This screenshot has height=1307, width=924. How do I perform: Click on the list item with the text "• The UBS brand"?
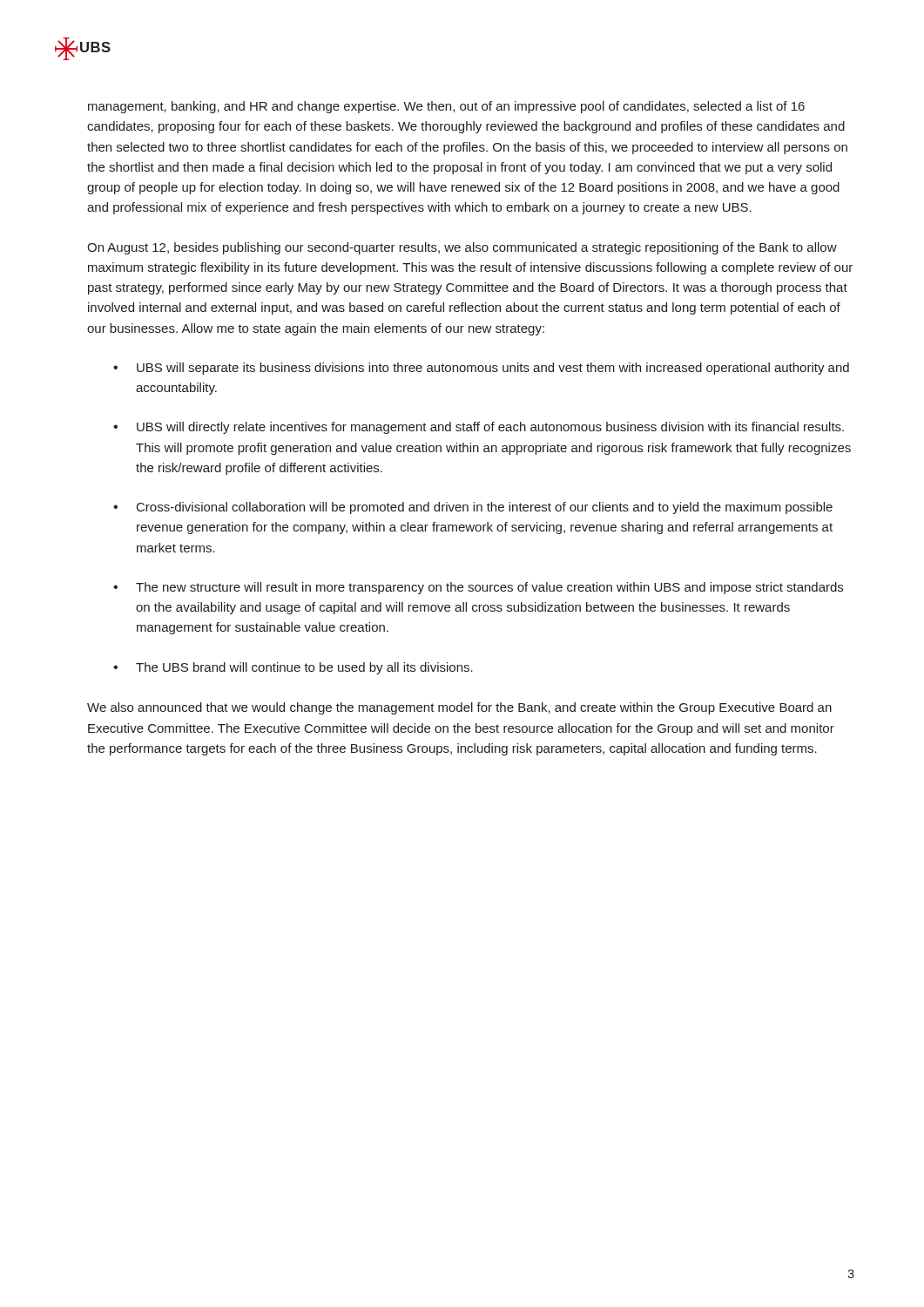[x=293, y=668]
